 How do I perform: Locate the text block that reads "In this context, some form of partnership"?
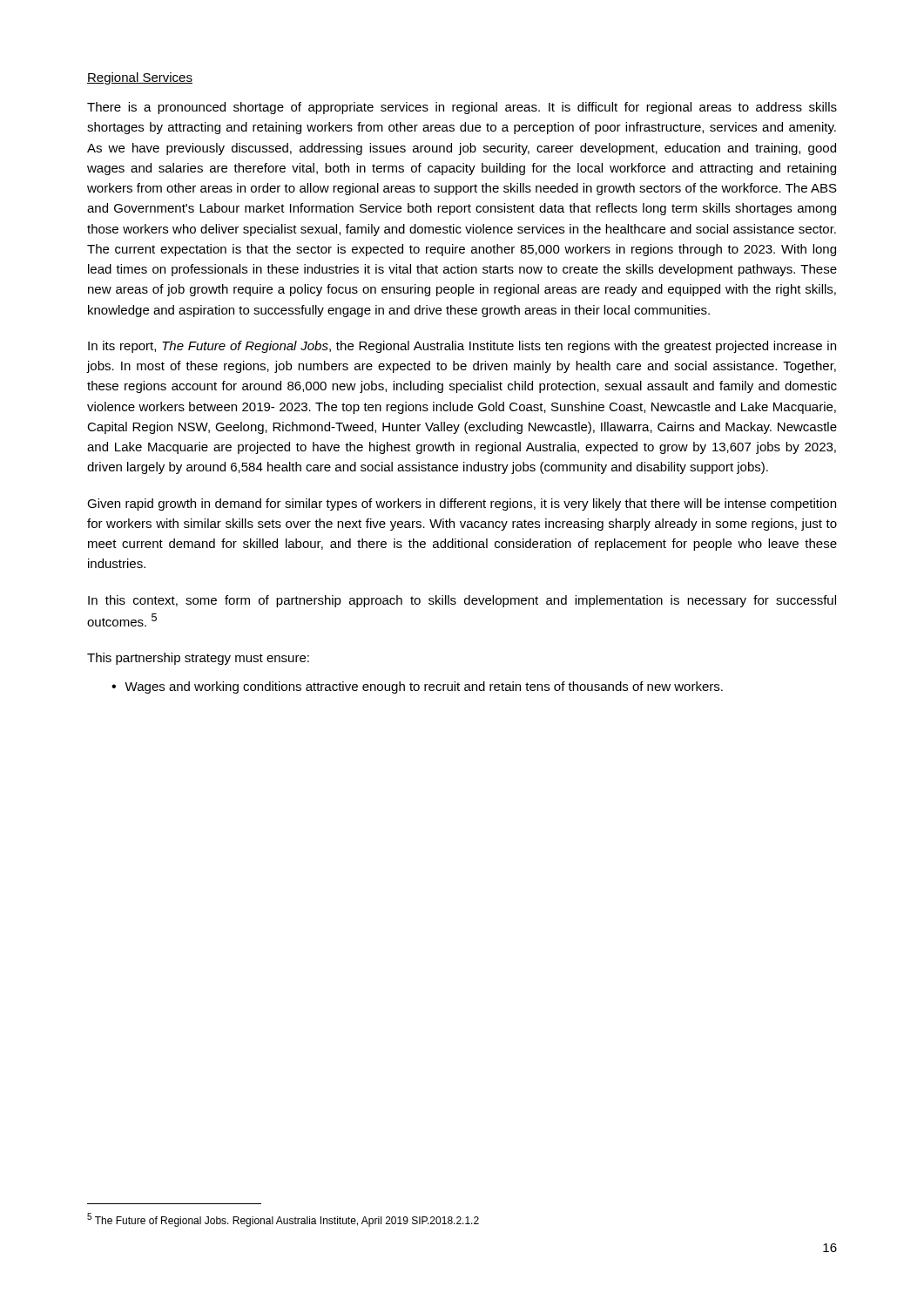tap(462, 610)
